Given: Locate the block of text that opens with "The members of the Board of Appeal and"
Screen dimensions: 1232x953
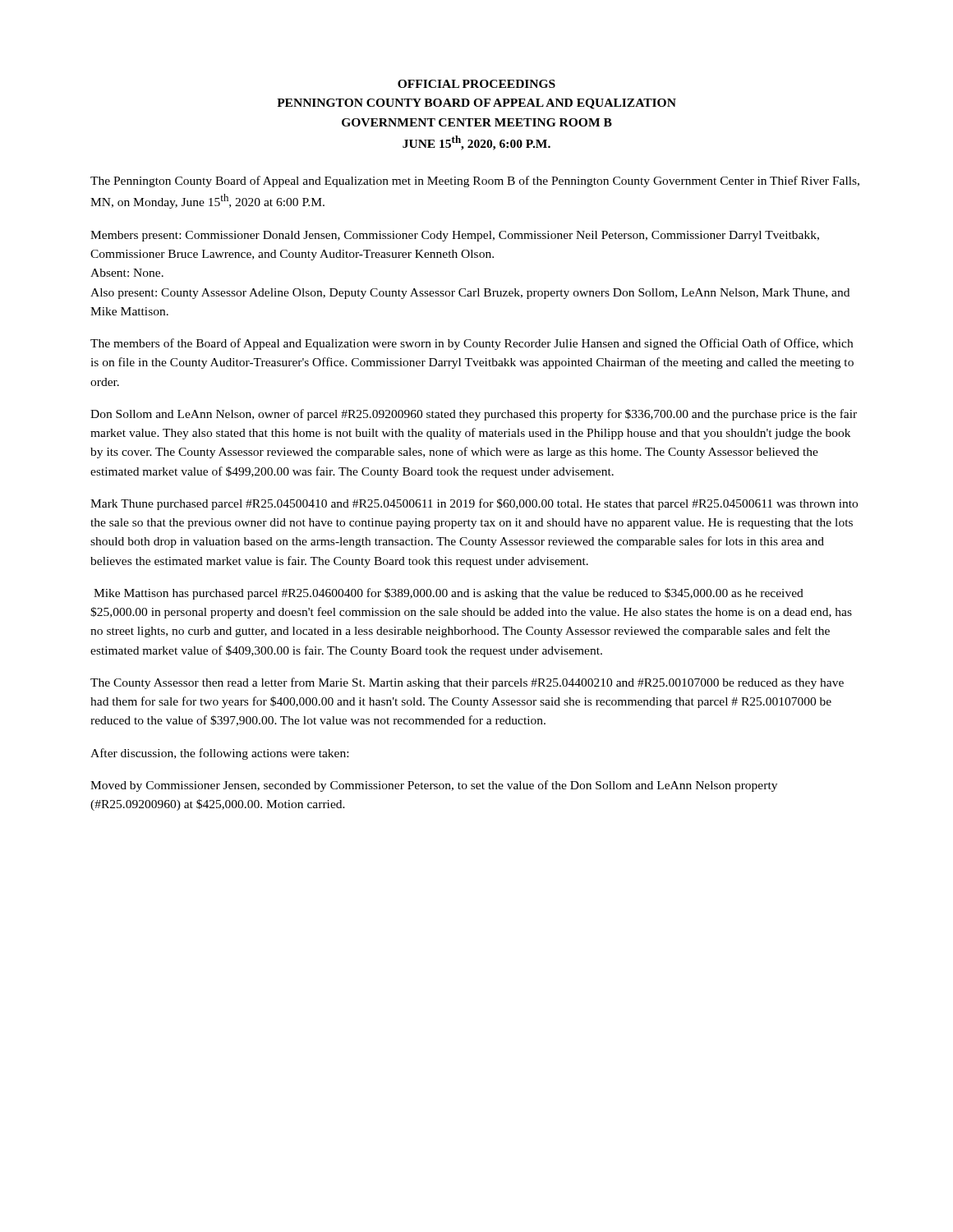Looking at the screenshot, I should click(472, 362).
